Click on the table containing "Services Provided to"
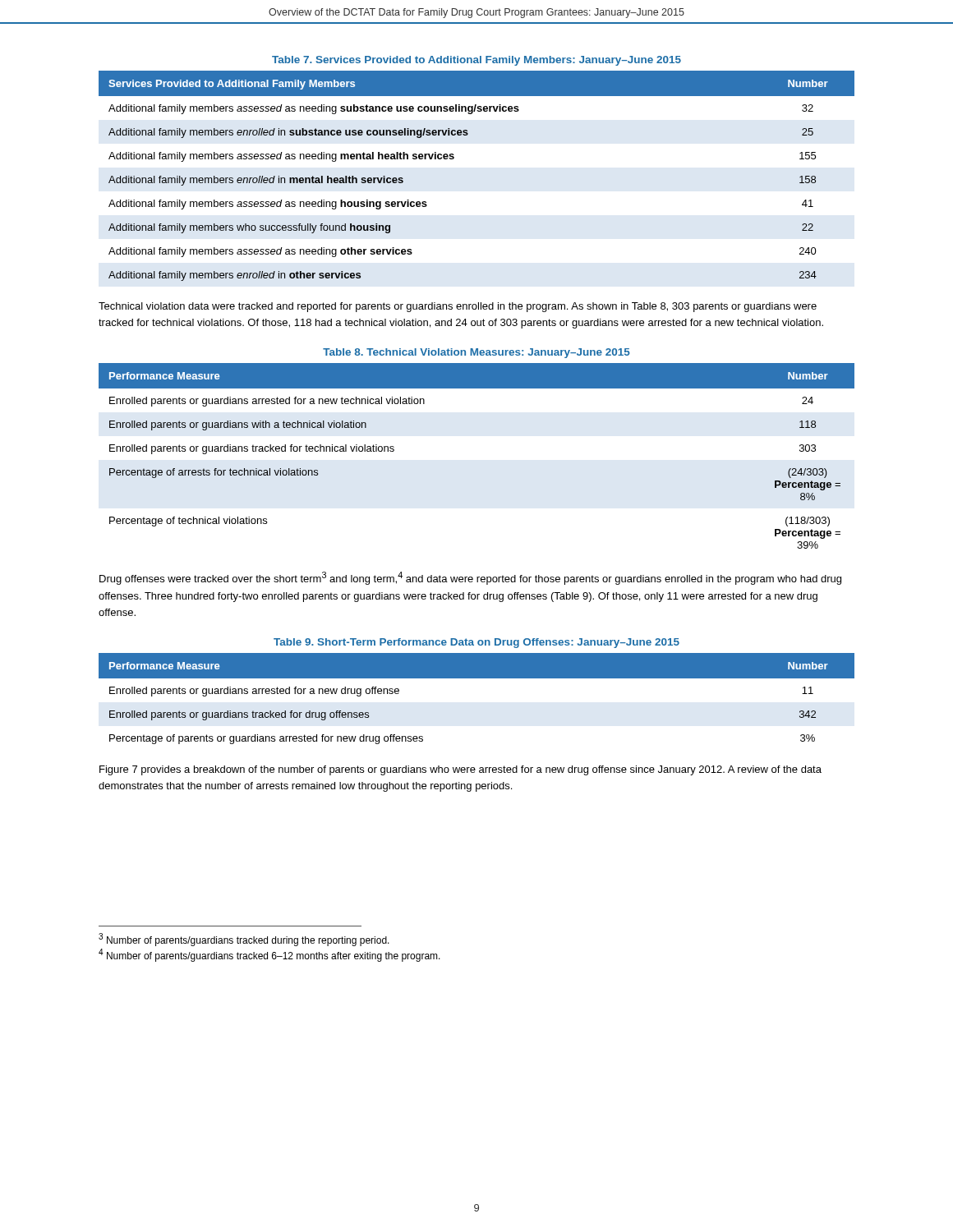 pos(476,179)
